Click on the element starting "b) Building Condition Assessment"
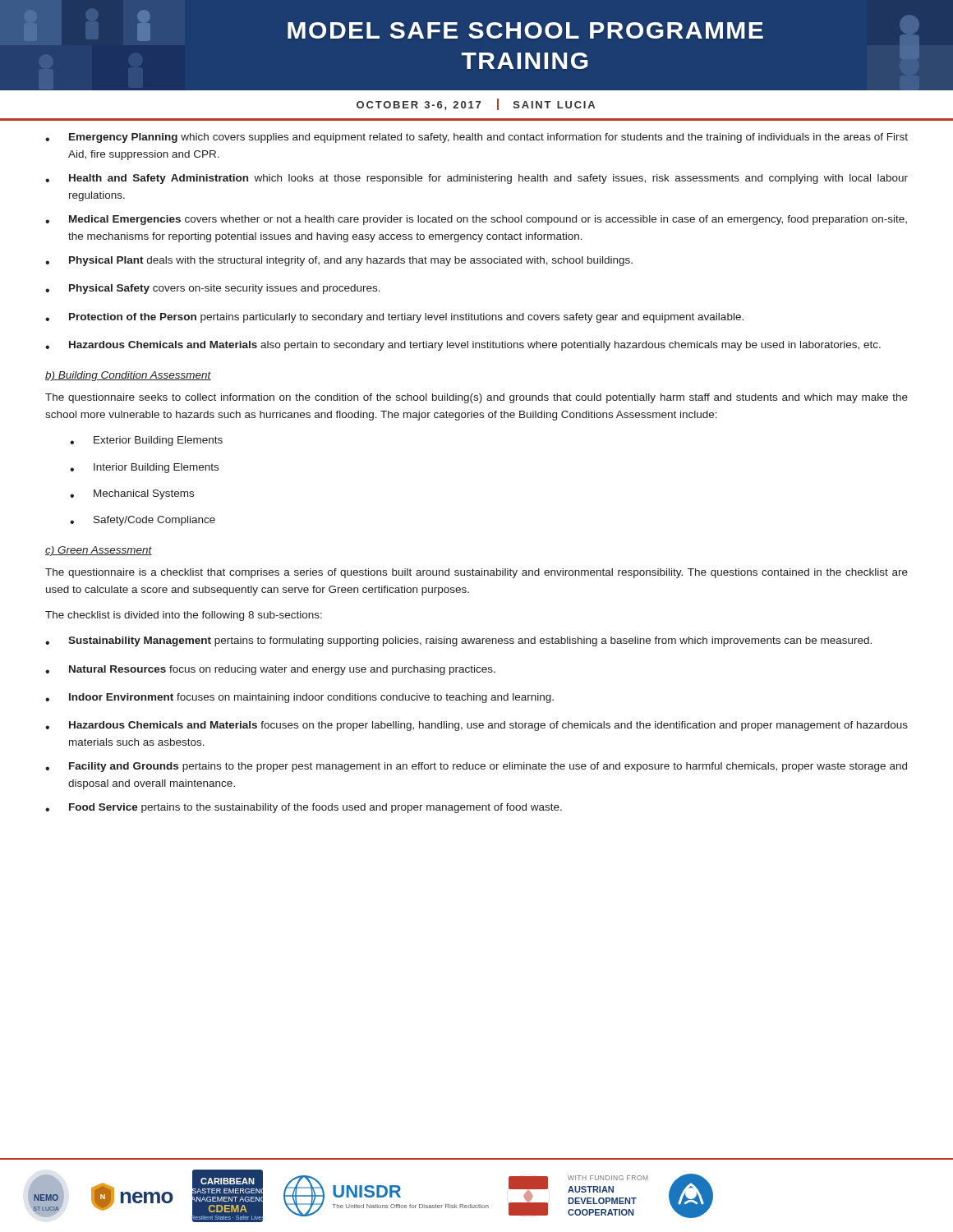 click(128, 375)
